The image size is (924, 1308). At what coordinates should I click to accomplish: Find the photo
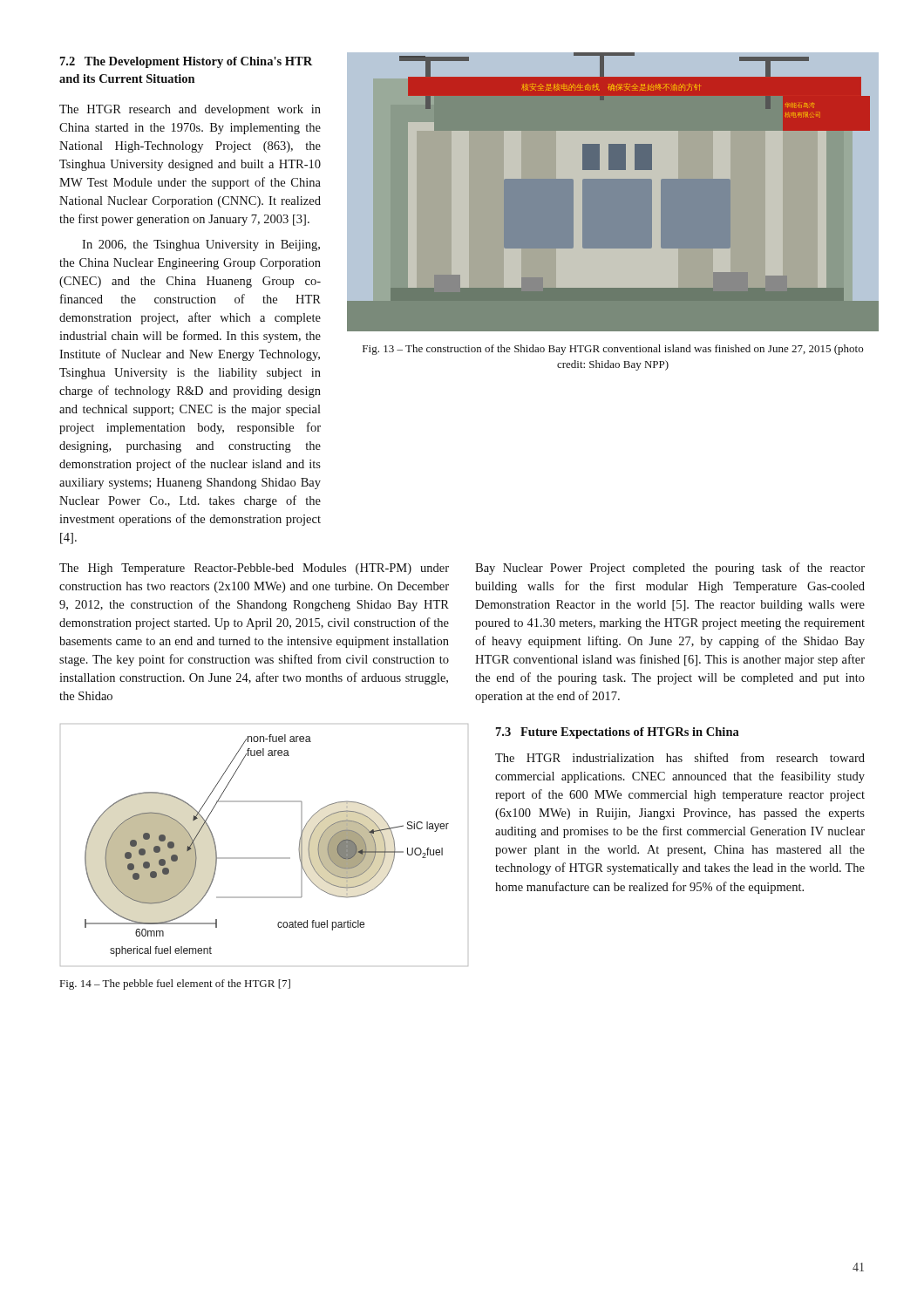(613, 194)
